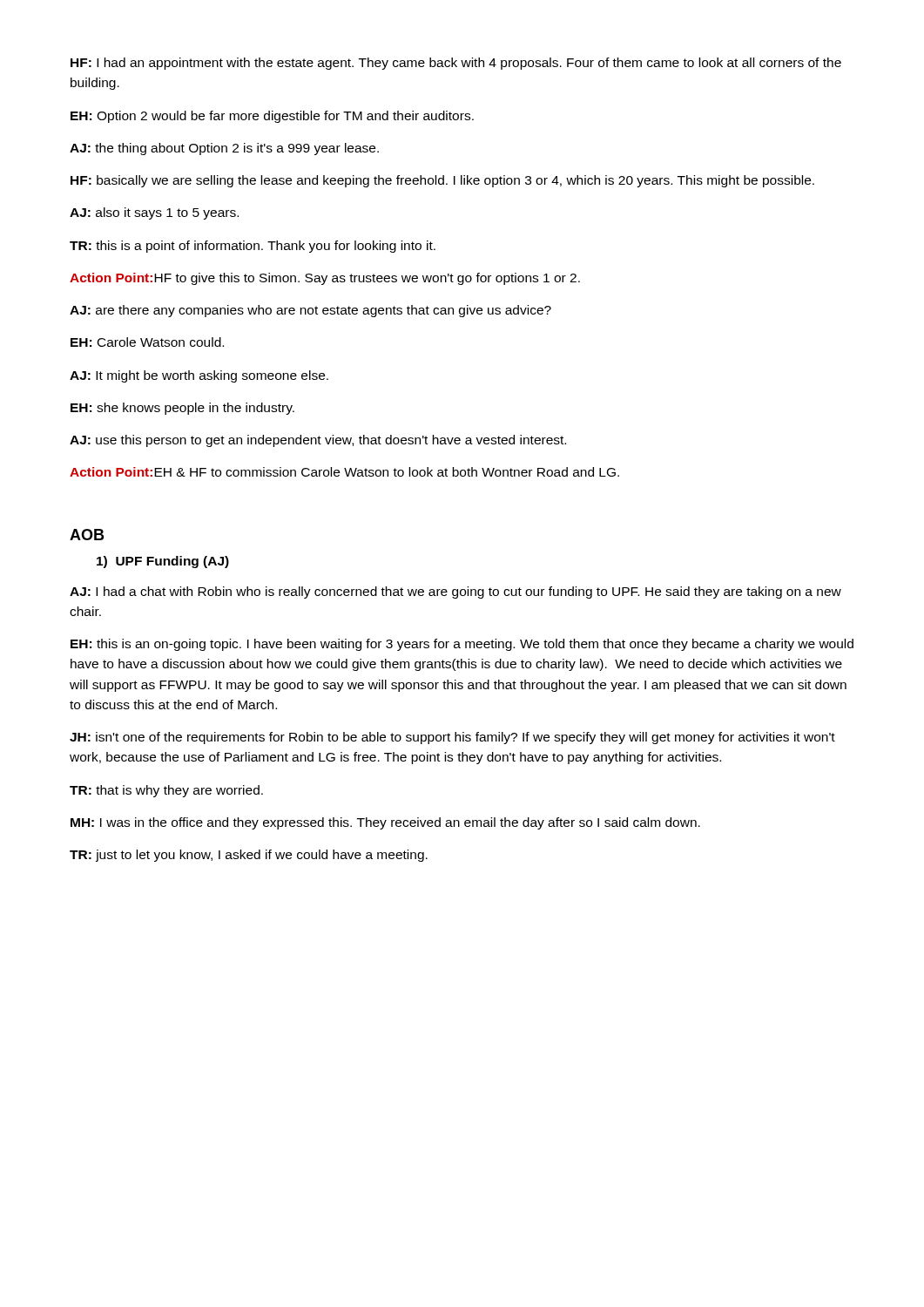This screenshot has width=924, height=1307.
Task: Locate the section header containing "1) UPF Funding (AJ)"
Action: pyautogui.click(x=163, y=560)
